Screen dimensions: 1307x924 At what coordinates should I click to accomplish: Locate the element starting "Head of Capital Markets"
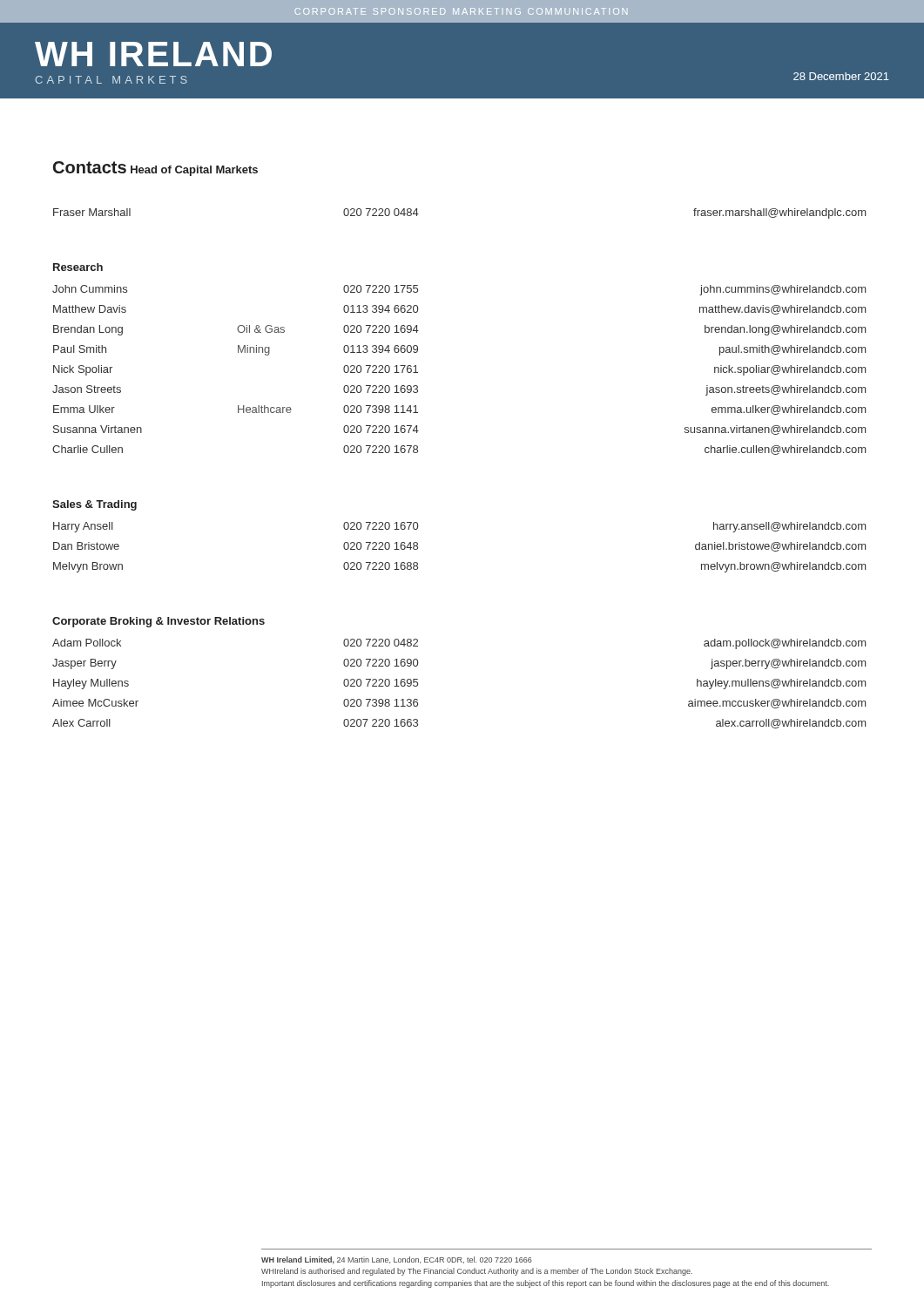(x=194, y=170)
